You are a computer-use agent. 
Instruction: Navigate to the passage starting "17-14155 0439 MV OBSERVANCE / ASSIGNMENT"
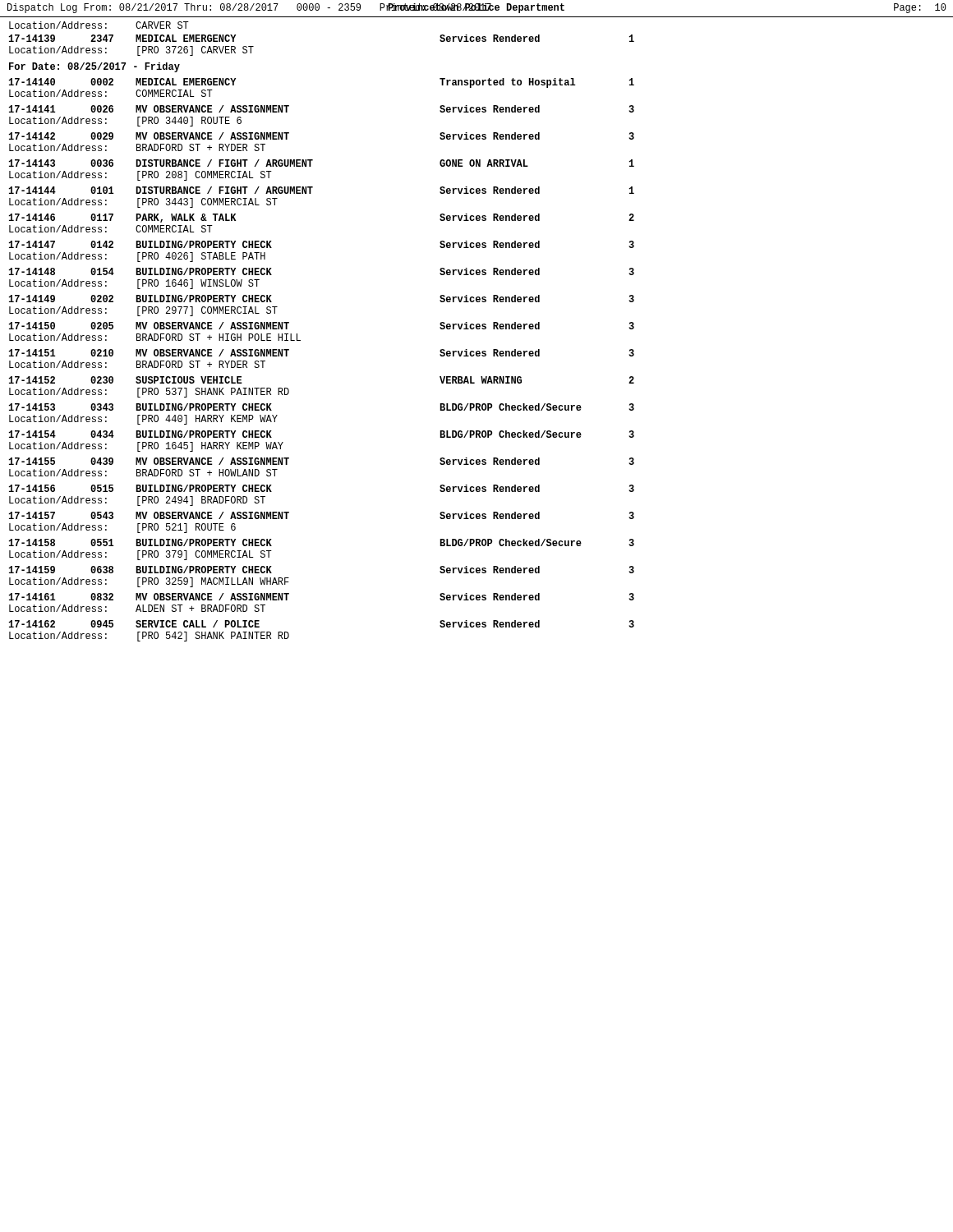pyautogui.click(x=476, y=468)
